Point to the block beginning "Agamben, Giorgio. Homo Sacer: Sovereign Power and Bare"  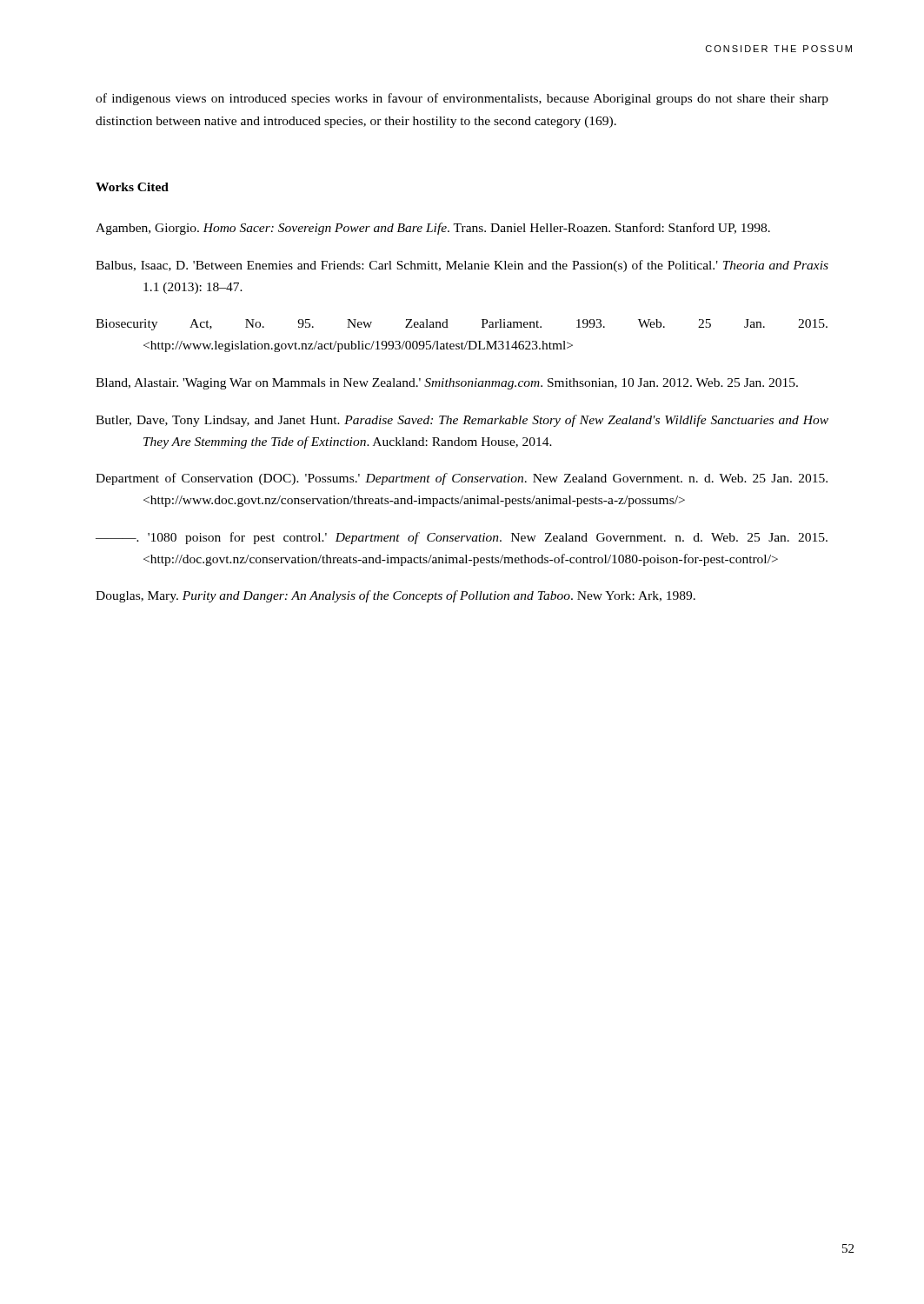(433, 227)
